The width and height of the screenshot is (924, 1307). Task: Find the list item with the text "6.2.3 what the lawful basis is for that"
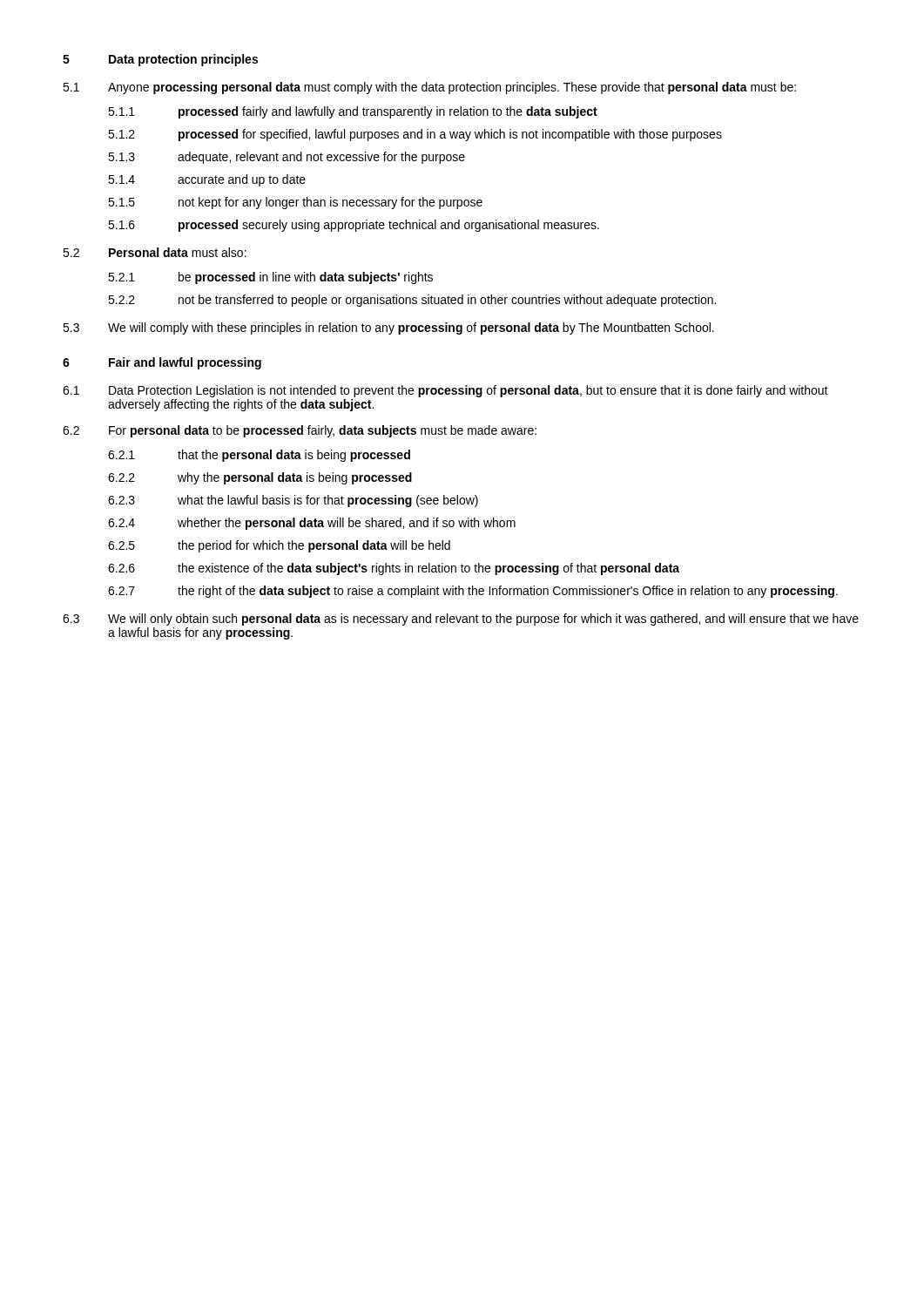pos(293,500)
